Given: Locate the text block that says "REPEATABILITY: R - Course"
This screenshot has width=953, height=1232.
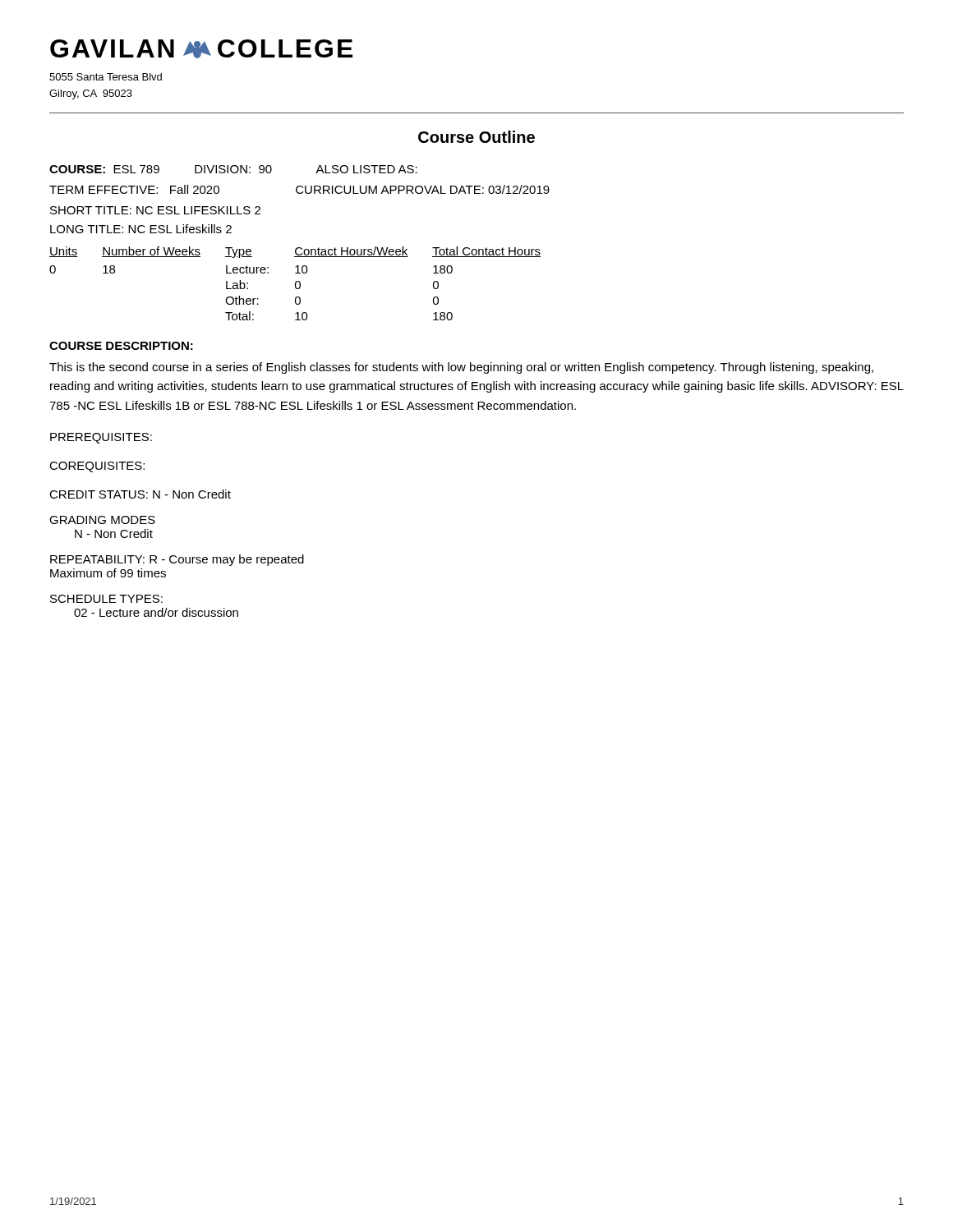Looking at the screenshot, I should (177, 566).
